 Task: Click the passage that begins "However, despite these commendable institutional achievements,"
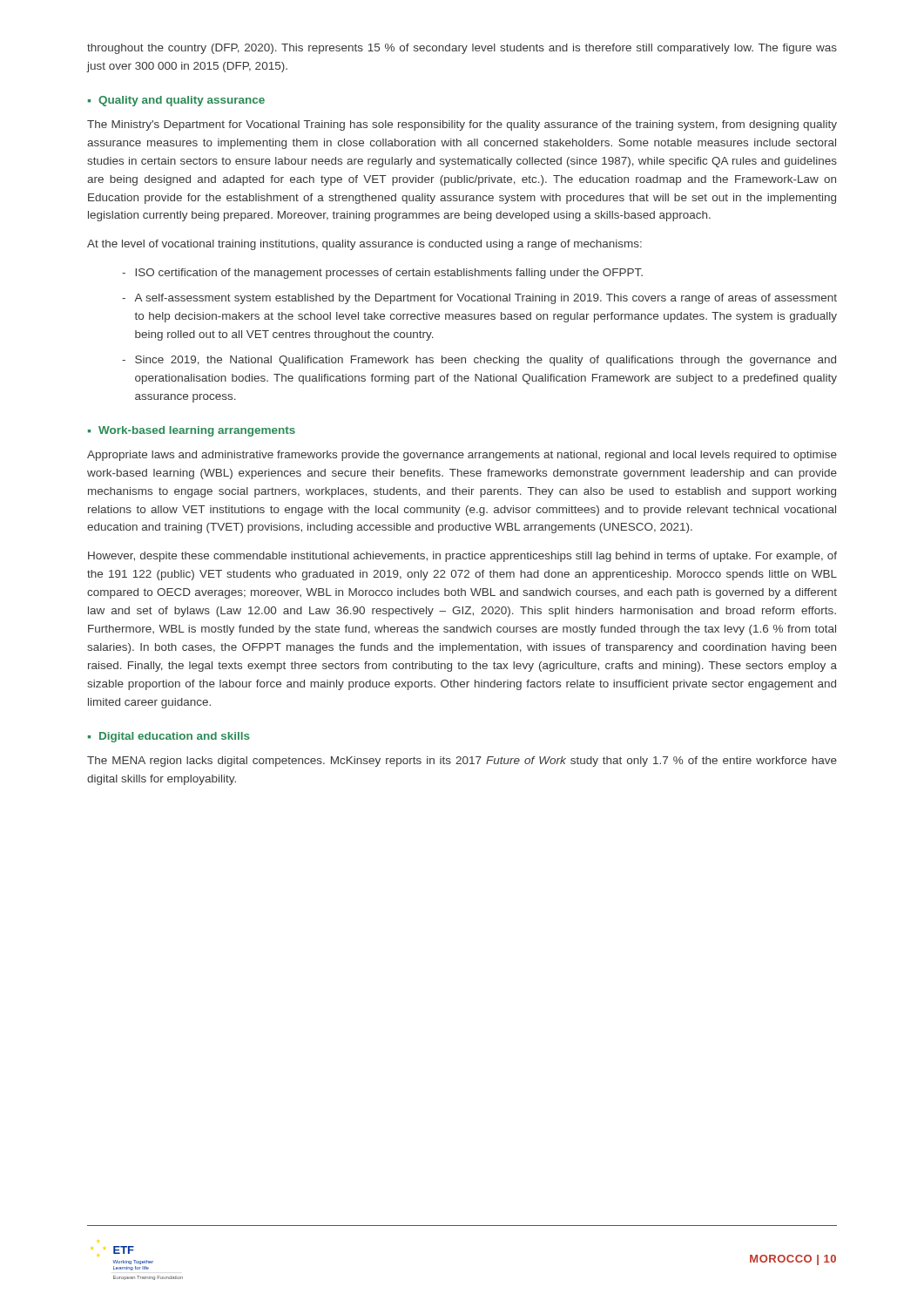coord(462,629)
